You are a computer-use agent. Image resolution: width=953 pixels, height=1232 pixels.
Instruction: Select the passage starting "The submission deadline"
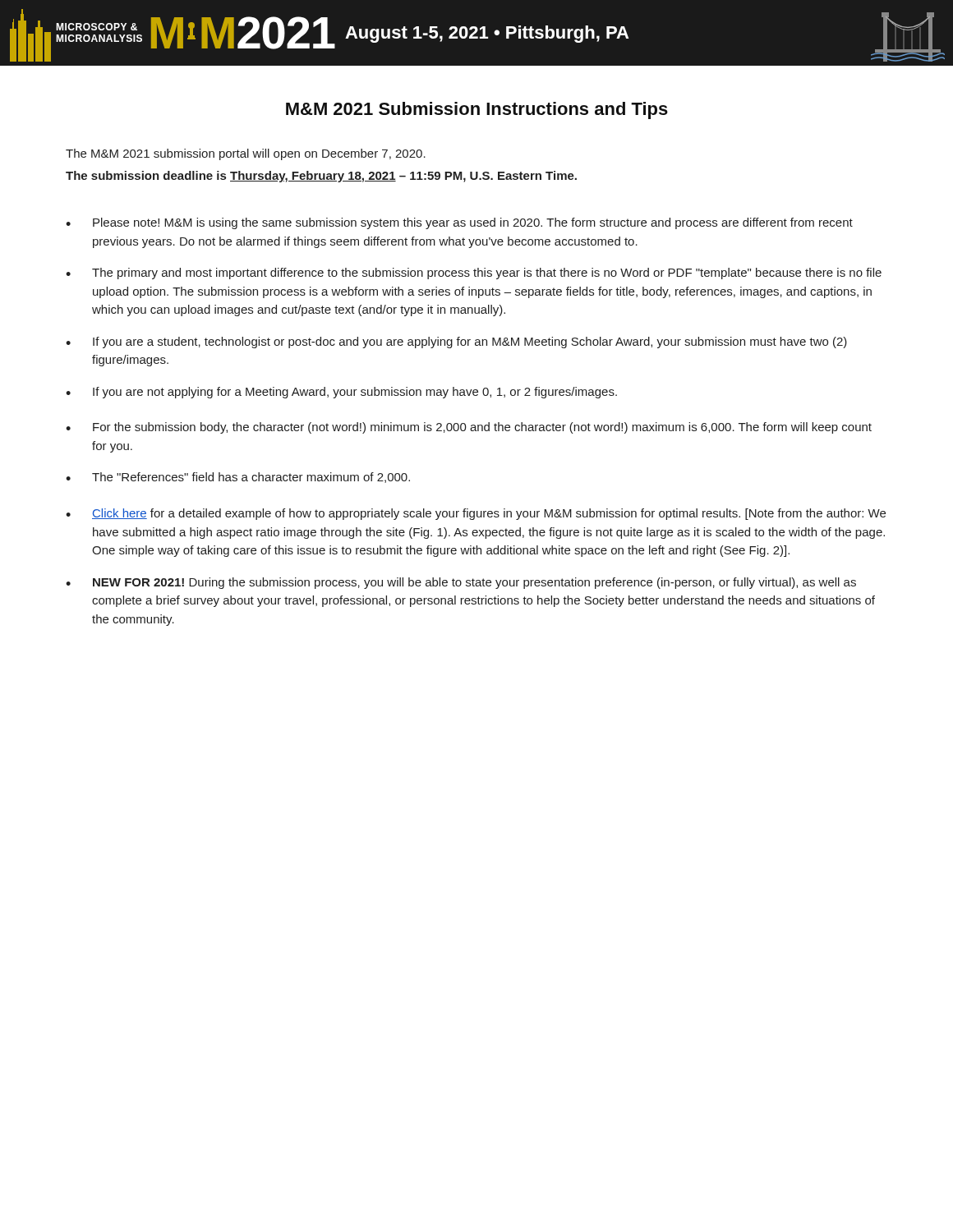[322, 175]
